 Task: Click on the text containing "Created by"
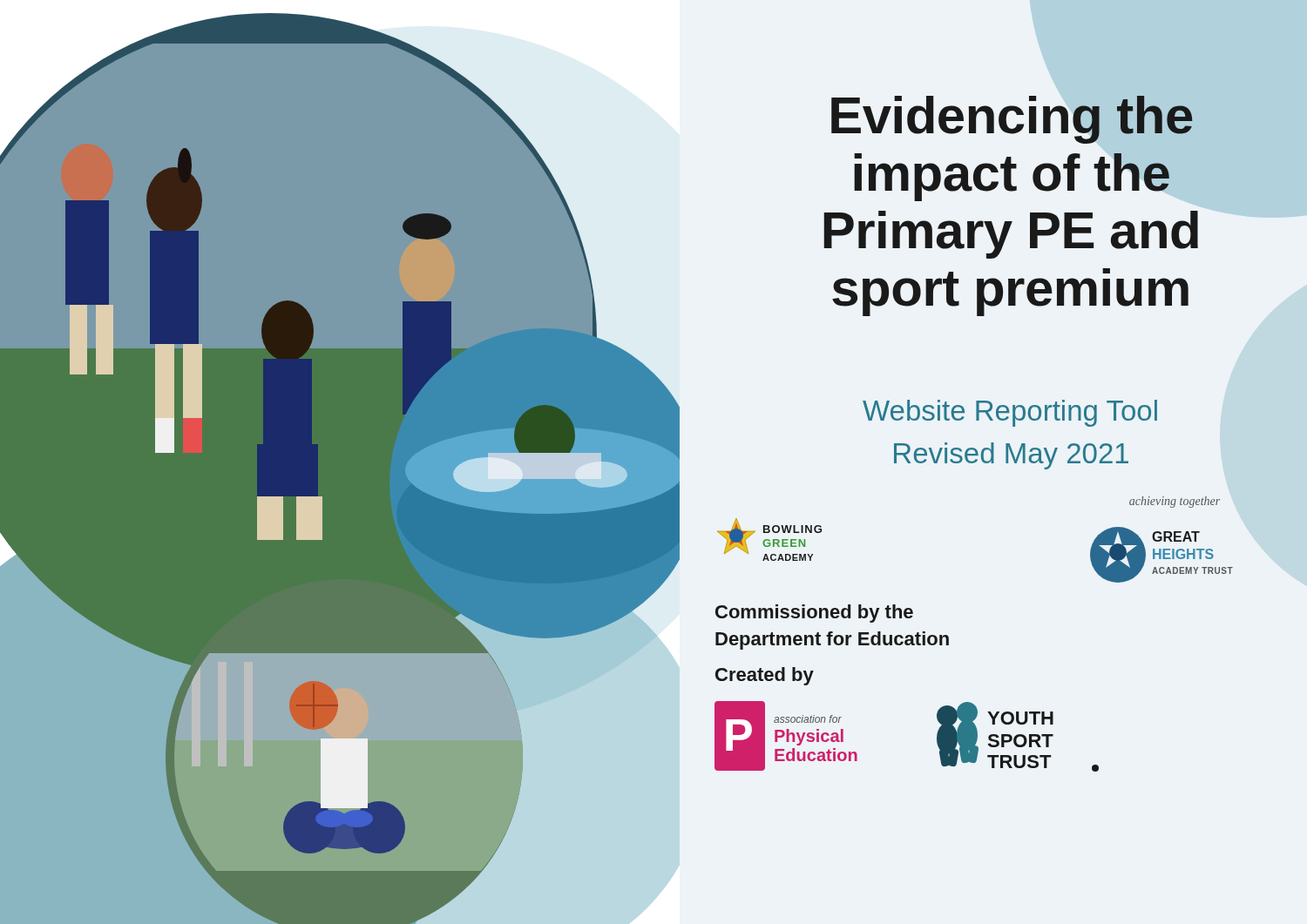click(764, 675)
